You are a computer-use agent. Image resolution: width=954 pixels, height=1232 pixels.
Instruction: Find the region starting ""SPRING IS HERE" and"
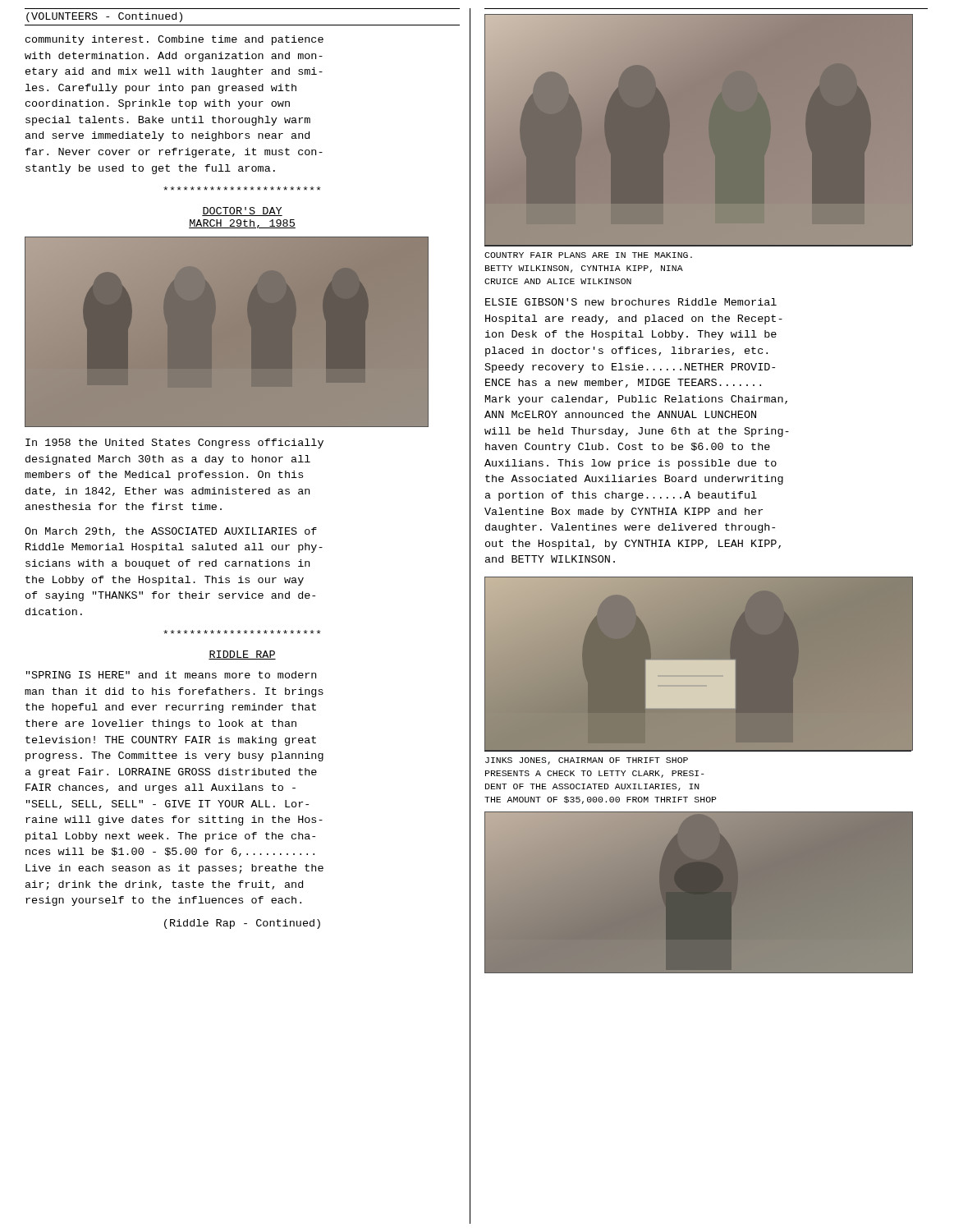[x=174, y=788]
